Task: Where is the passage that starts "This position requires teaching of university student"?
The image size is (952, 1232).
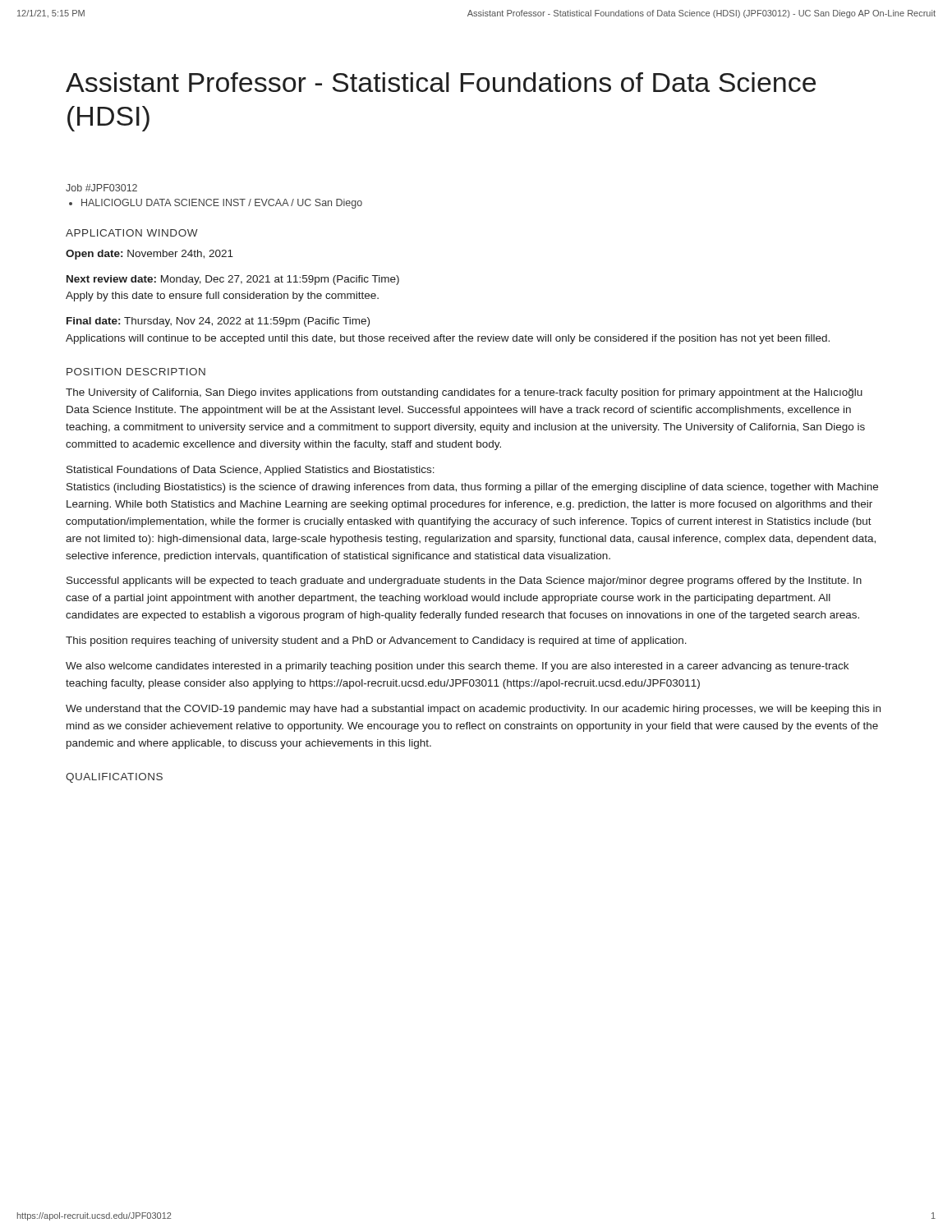Action: point(476,641)
